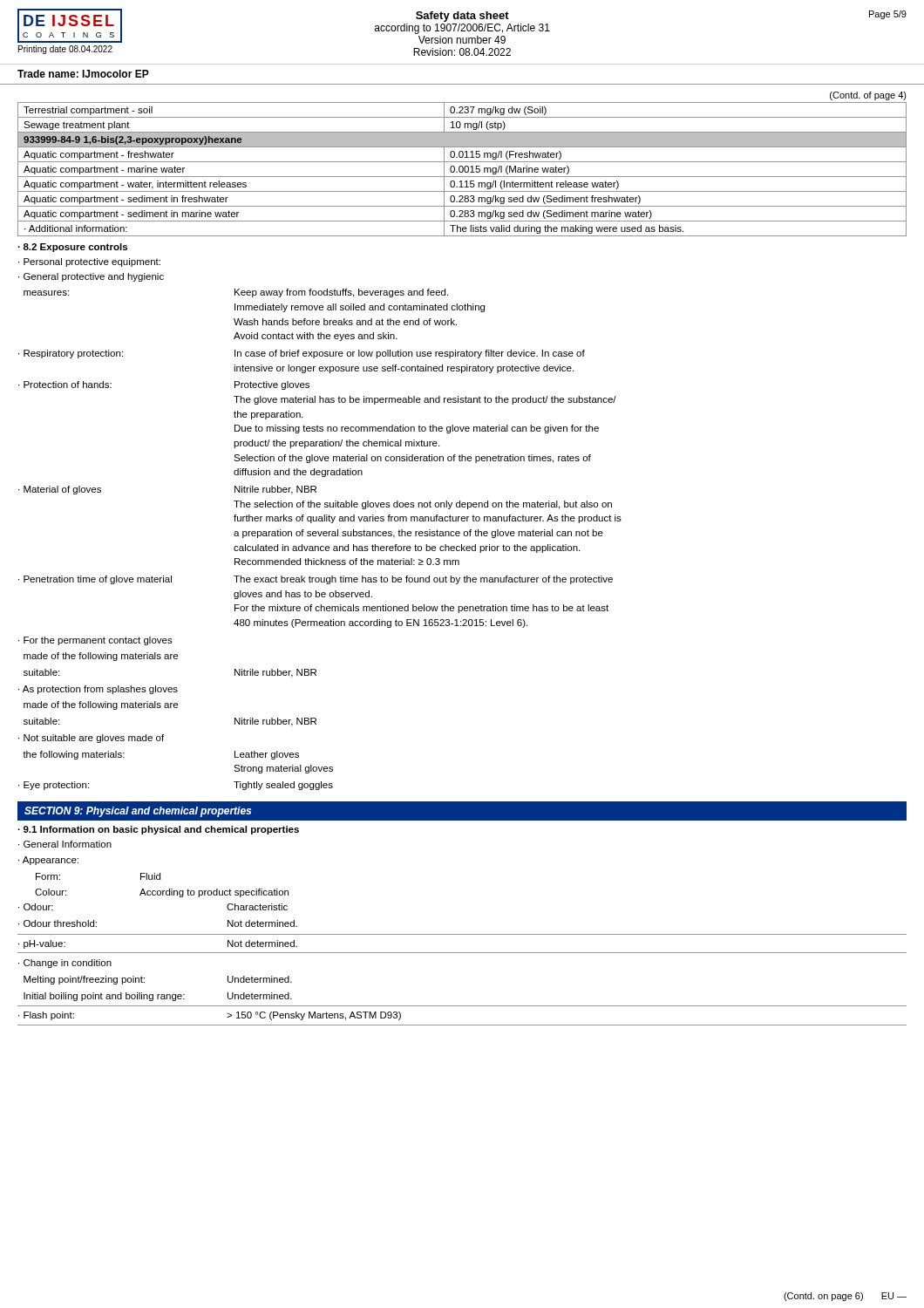Select the passage starting "· For the"
The height and width of the screenshot is (1308, 924).
[x=95, y=641]
